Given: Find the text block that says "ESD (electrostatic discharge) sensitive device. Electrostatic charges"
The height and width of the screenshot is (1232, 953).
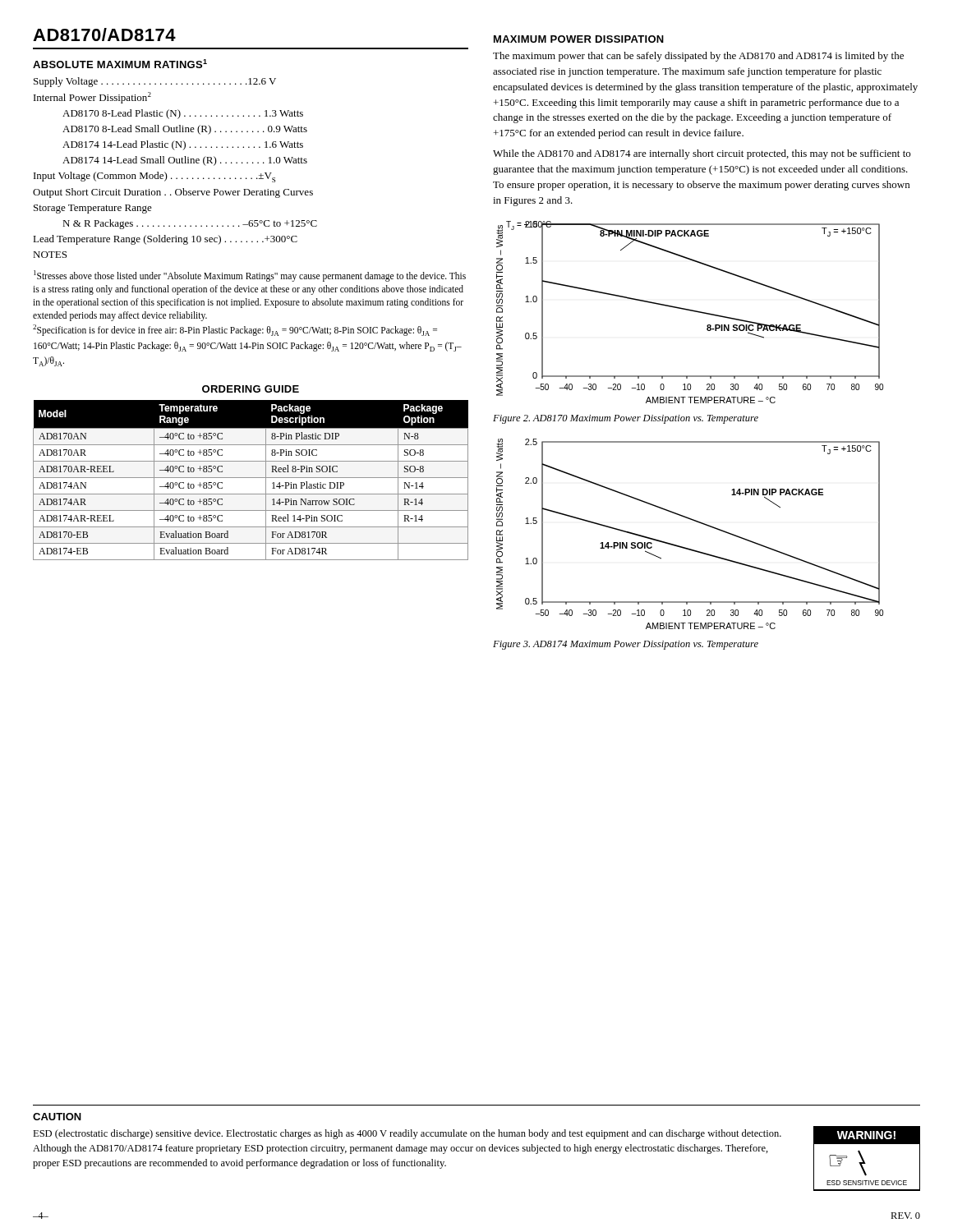Looking at the screenshot, I should pyautogui.click(x=407, y=1148).
